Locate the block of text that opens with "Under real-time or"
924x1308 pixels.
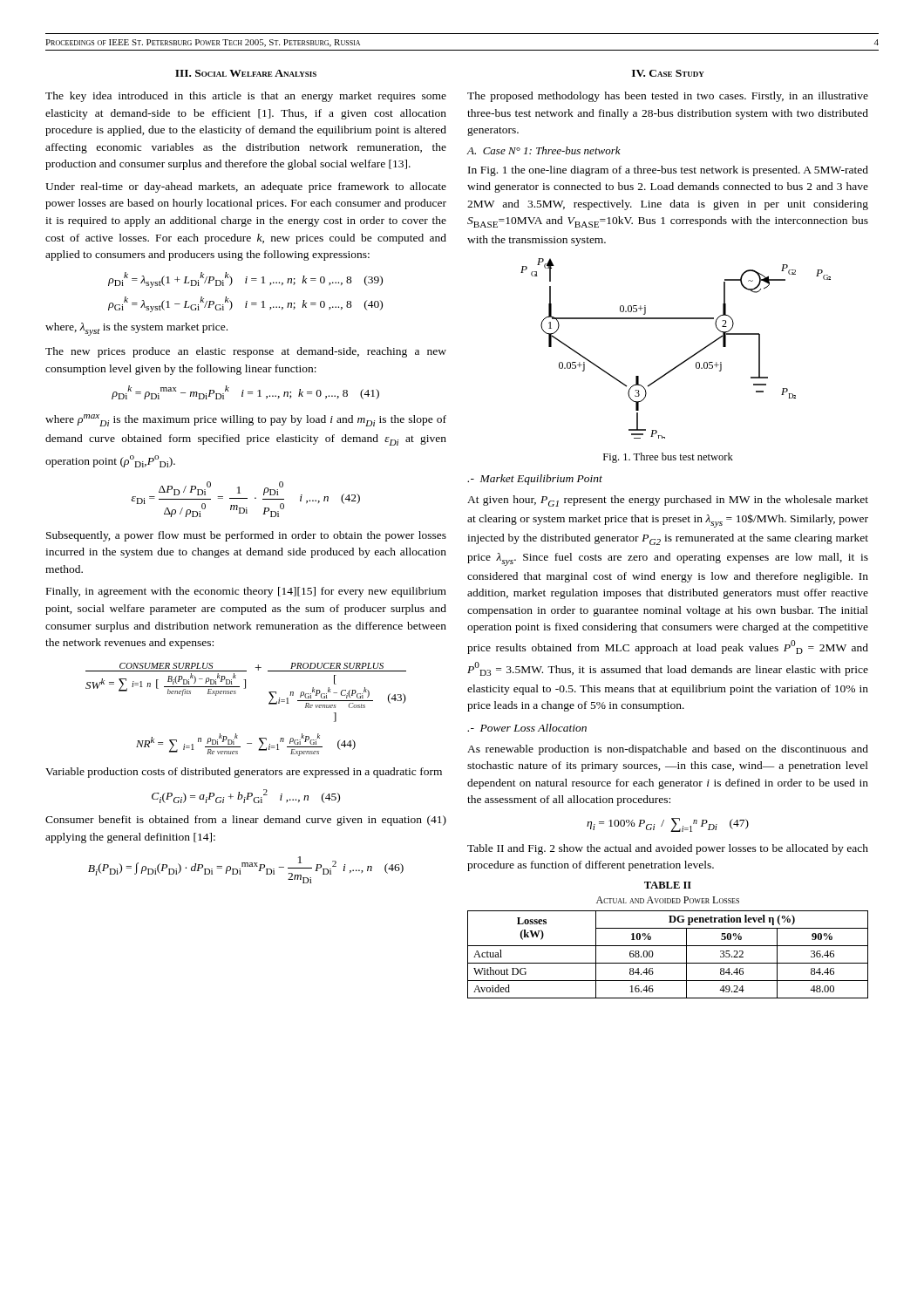(x=246, y=220)
